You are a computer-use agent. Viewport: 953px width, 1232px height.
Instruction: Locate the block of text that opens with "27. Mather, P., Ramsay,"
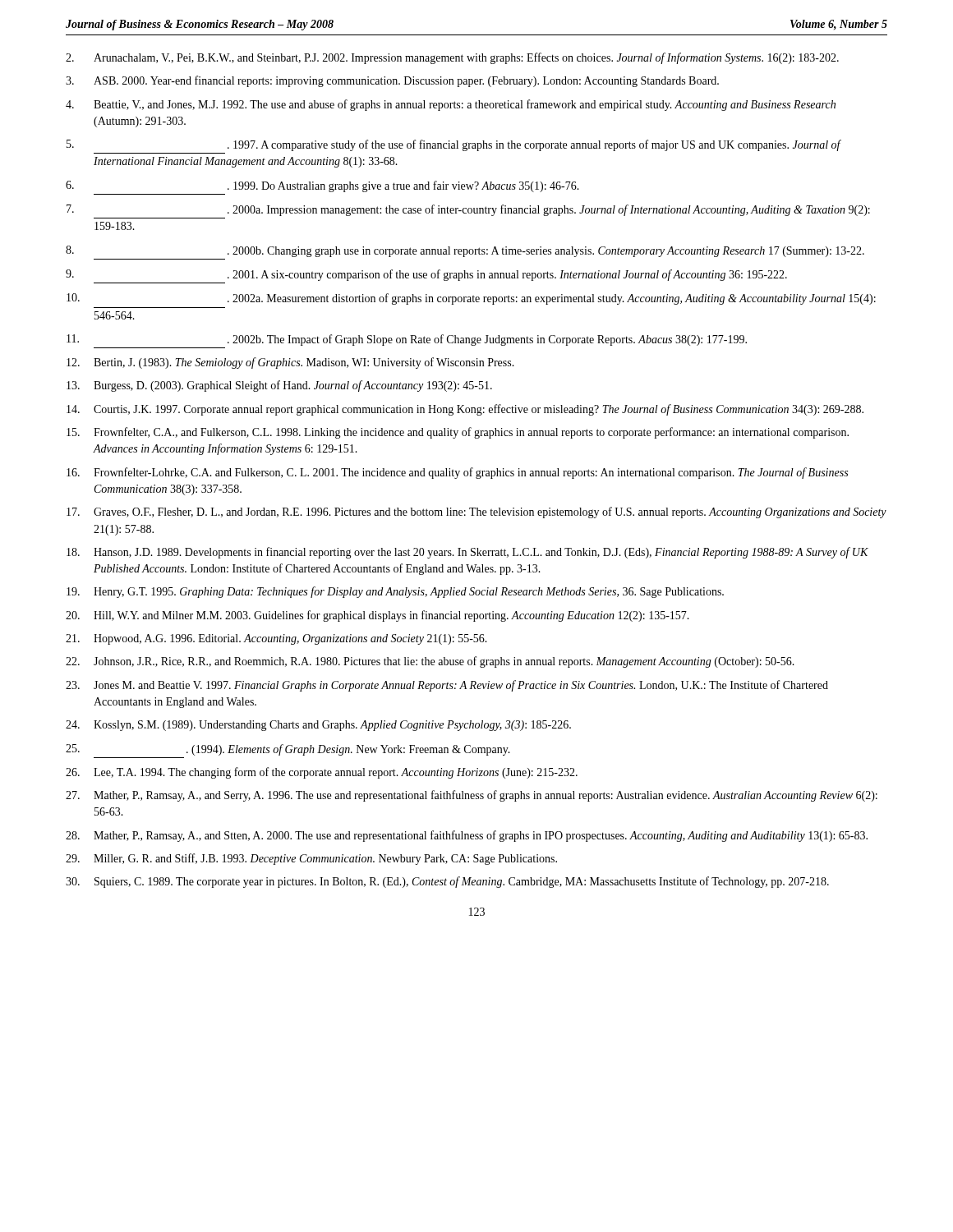(476, 804)
